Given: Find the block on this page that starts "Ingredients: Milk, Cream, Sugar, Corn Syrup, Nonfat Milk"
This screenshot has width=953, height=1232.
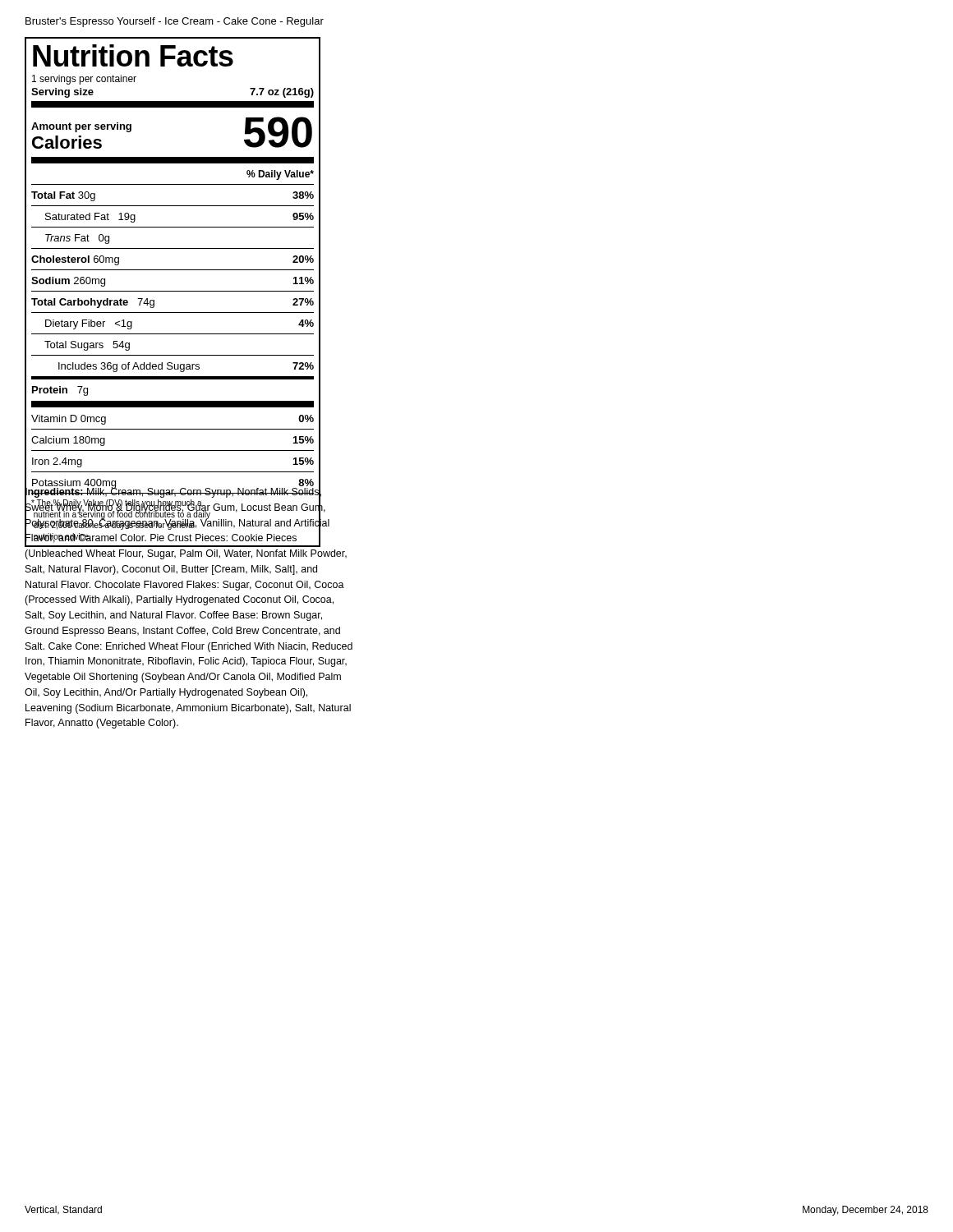Looking at the screenshot, I should [x=189, y=607].
